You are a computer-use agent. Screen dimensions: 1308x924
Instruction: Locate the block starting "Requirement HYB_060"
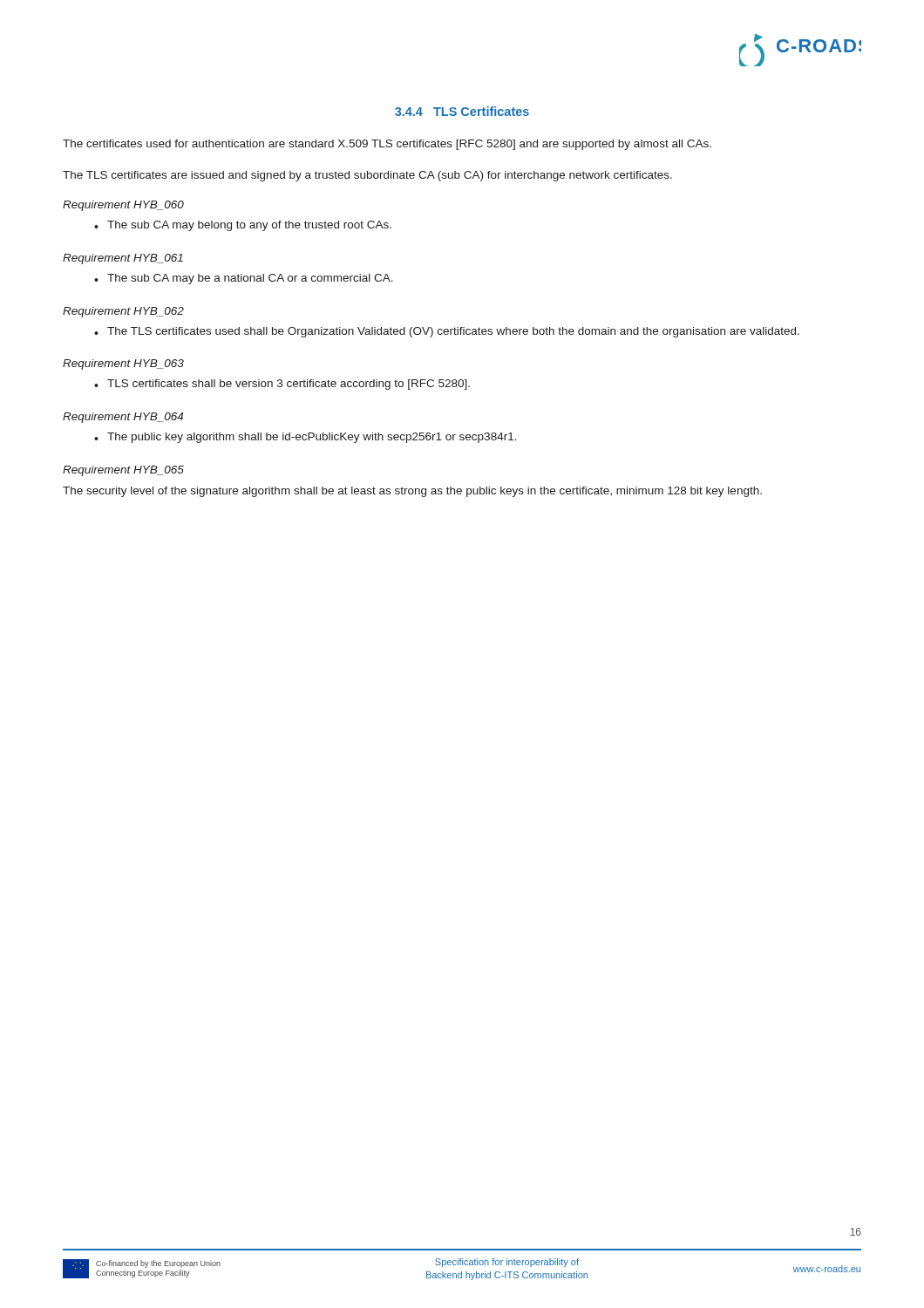tap(123, 205)
